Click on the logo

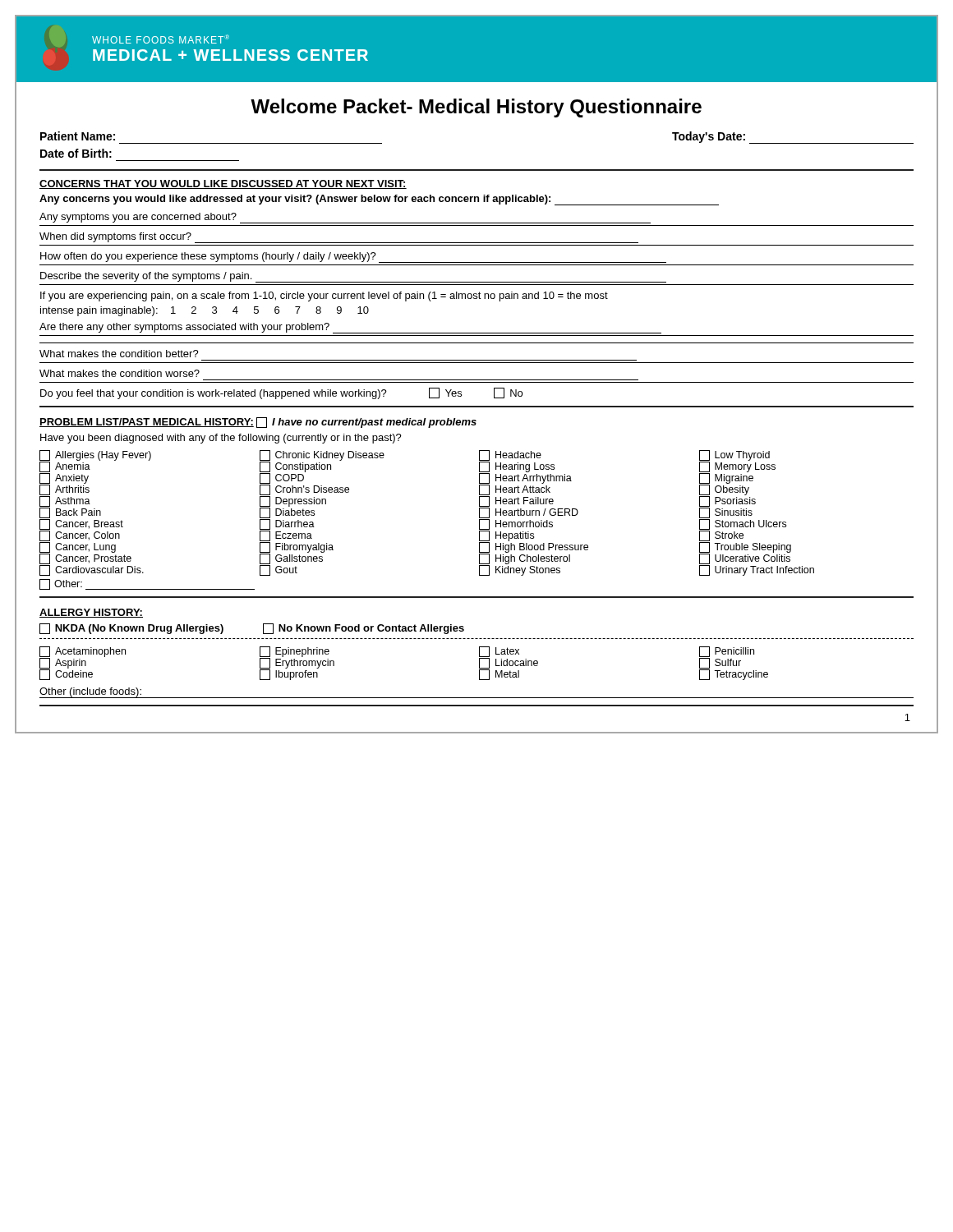[476, 49]
